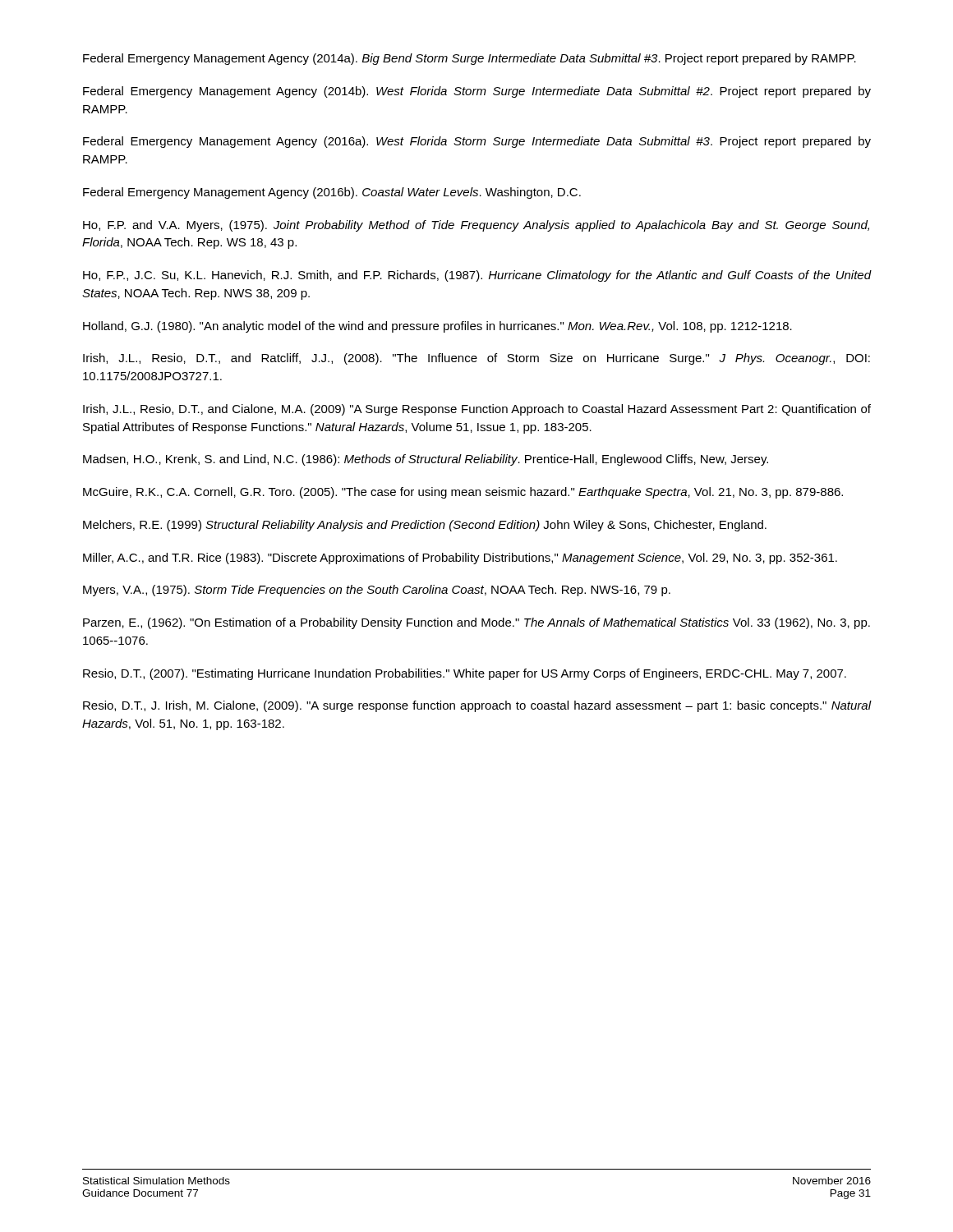Where is the passage that starts "Resio, D.T., J. Irish, M."?
Viewport: 953px width, 1232px height.
(476, 714)
